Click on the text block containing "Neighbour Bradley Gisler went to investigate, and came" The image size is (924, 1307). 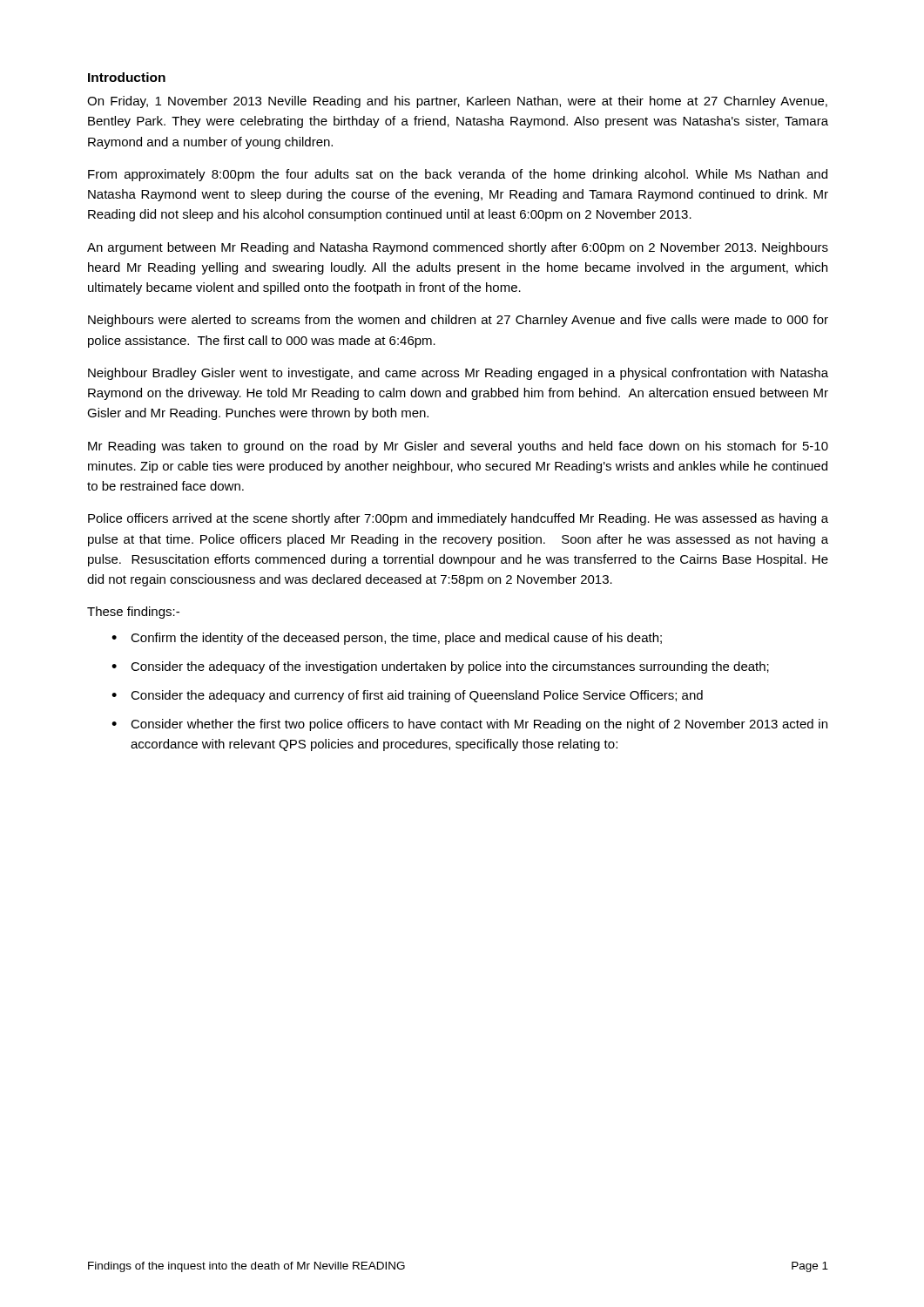coord(458,393)
